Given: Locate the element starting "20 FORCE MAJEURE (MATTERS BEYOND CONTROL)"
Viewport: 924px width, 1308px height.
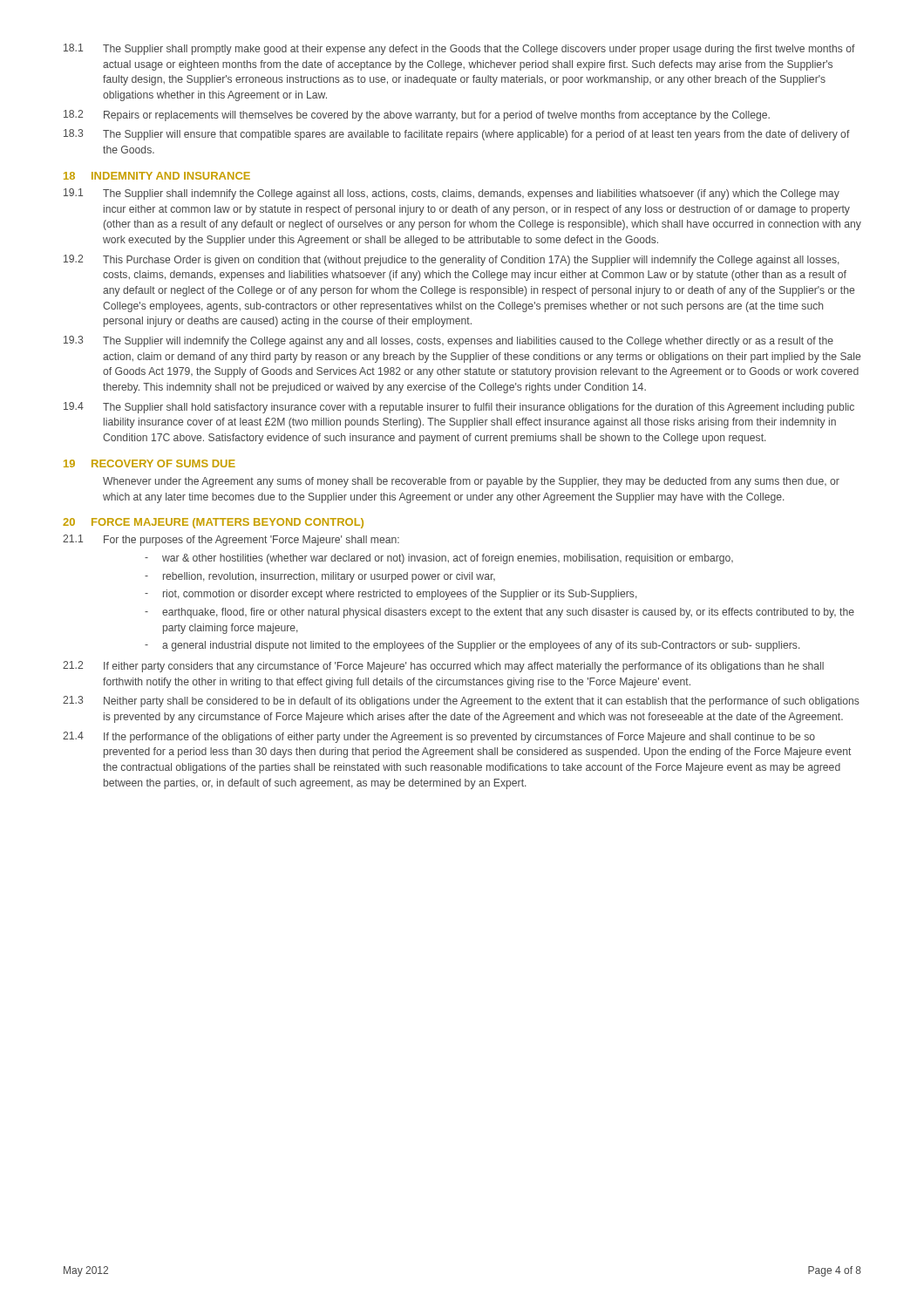Looking at the screenshot, I should pos(214,522).
